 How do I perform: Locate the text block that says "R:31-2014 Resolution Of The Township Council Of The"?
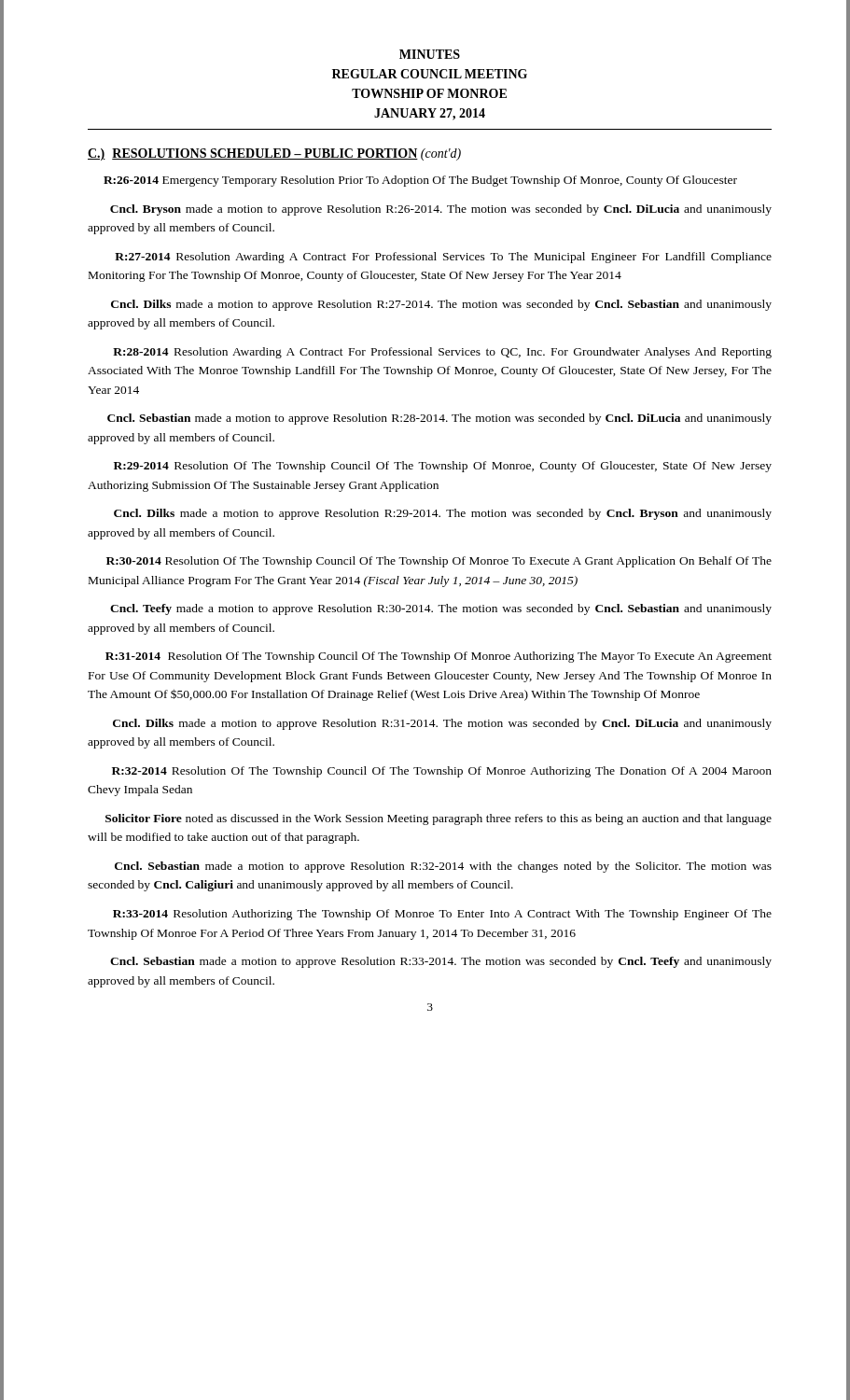(x=430, y=675)
